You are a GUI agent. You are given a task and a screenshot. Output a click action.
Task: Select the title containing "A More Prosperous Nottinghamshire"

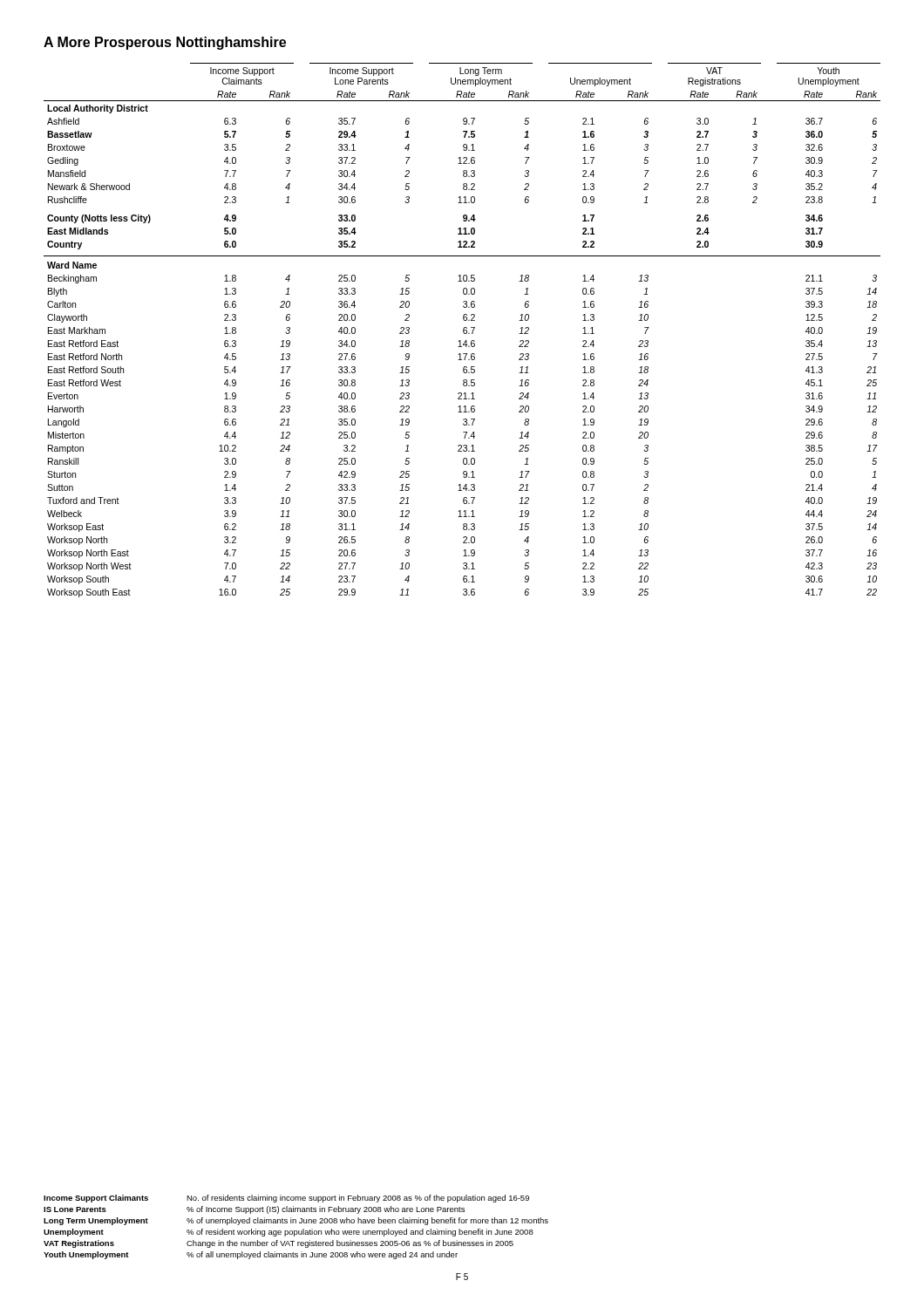[x=165, y=42]
